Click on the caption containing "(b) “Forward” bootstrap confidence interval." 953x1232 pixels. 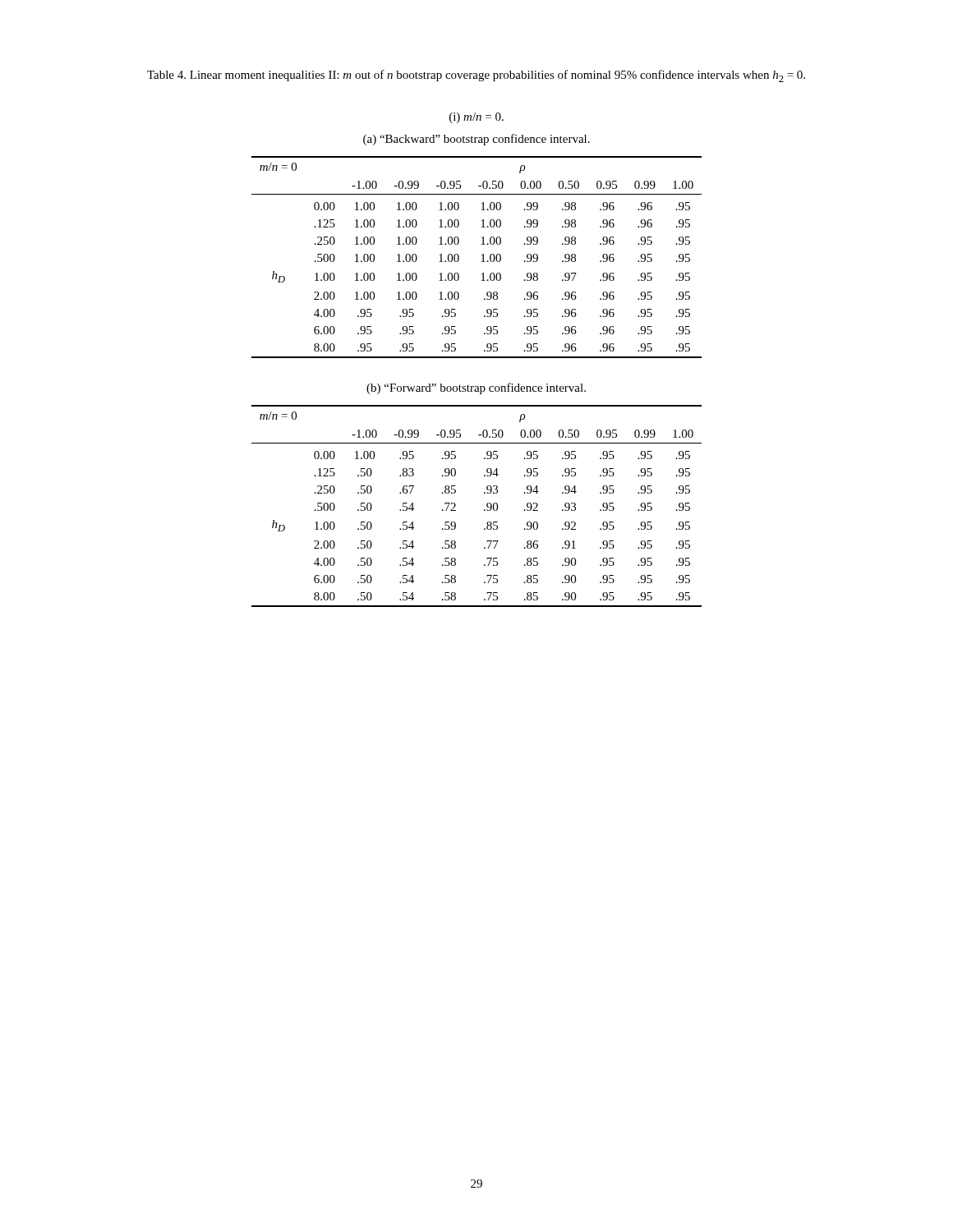click(476, 387)
